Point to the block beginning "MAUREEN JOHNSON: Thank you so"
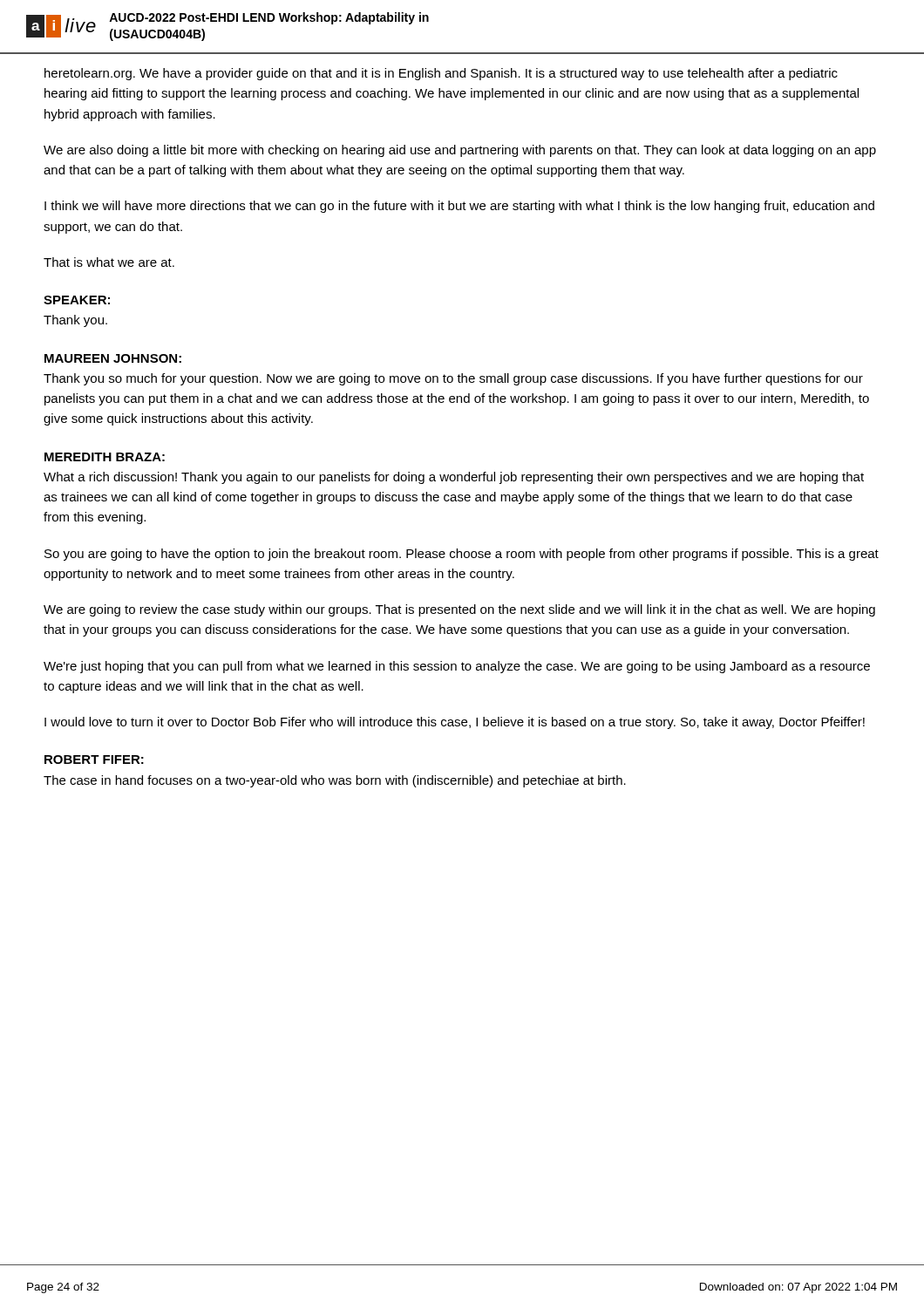924x1308 pixels. (462, 388)
